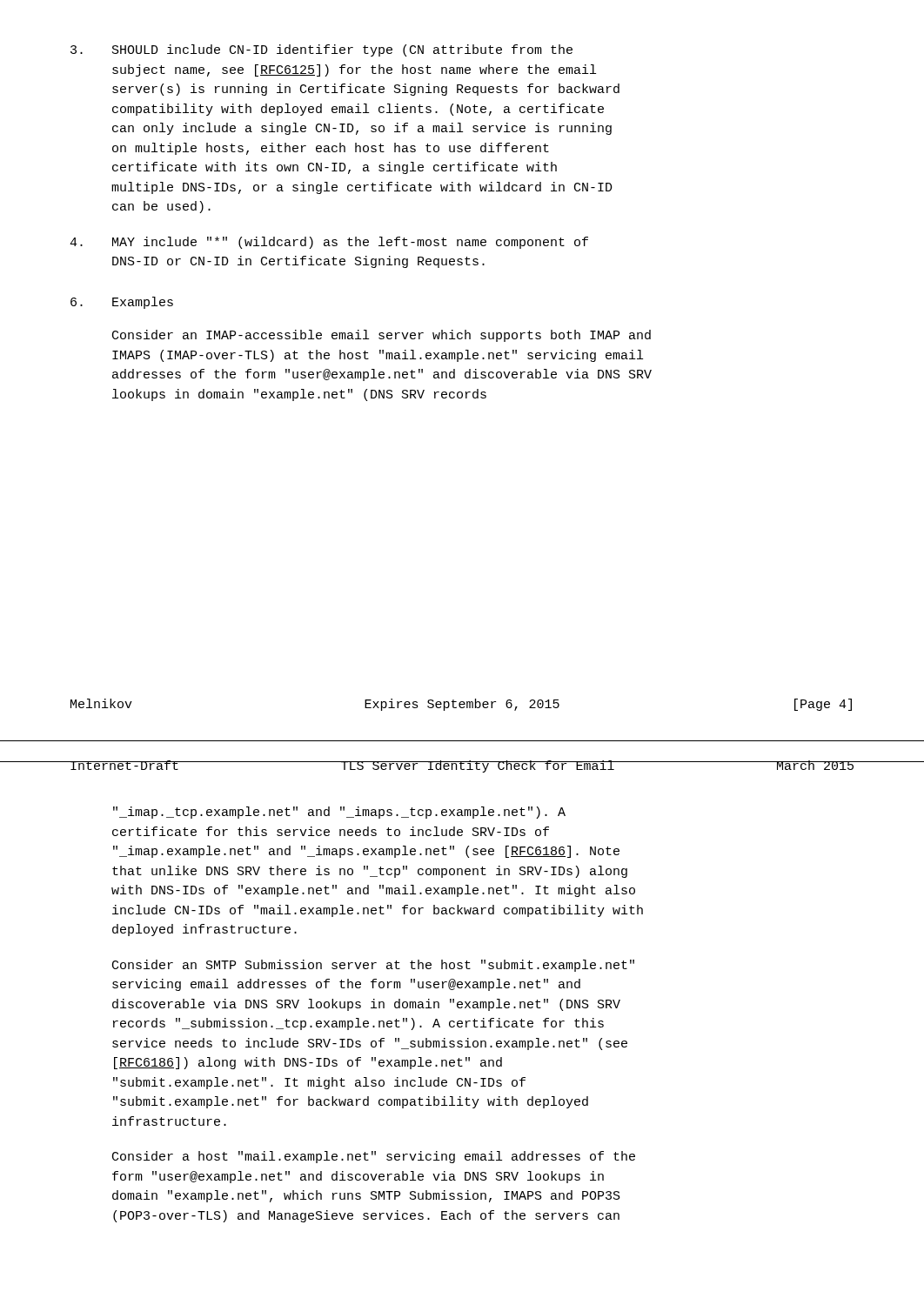Click on the text block starting "4. MAY include "*" (wildcard)"
This screenshot has height=1305, width=924.
462,253
